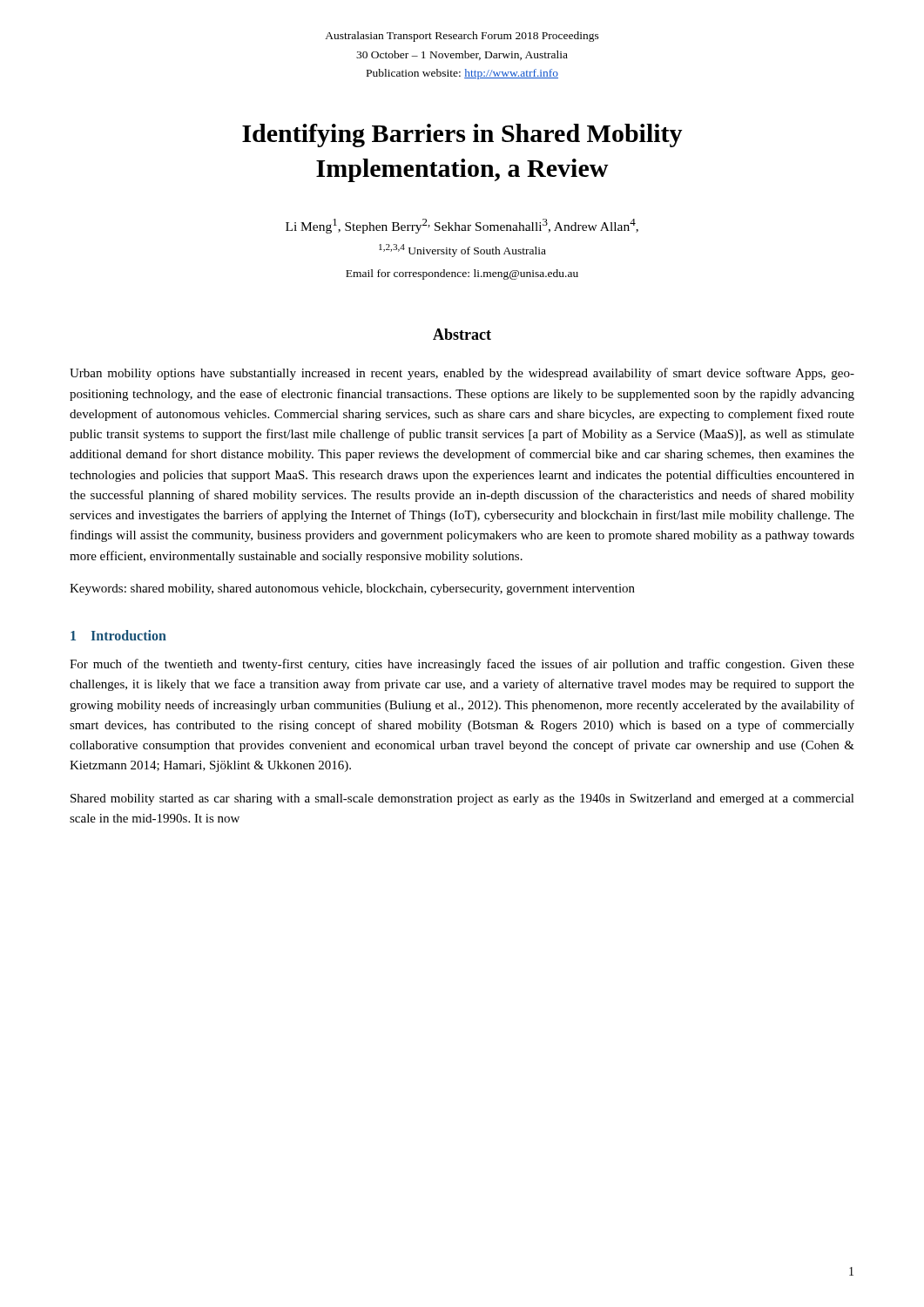Find the text block that reads "Shared mobility started"
The height and width of the screenshot is (1307, 924).
462,808
